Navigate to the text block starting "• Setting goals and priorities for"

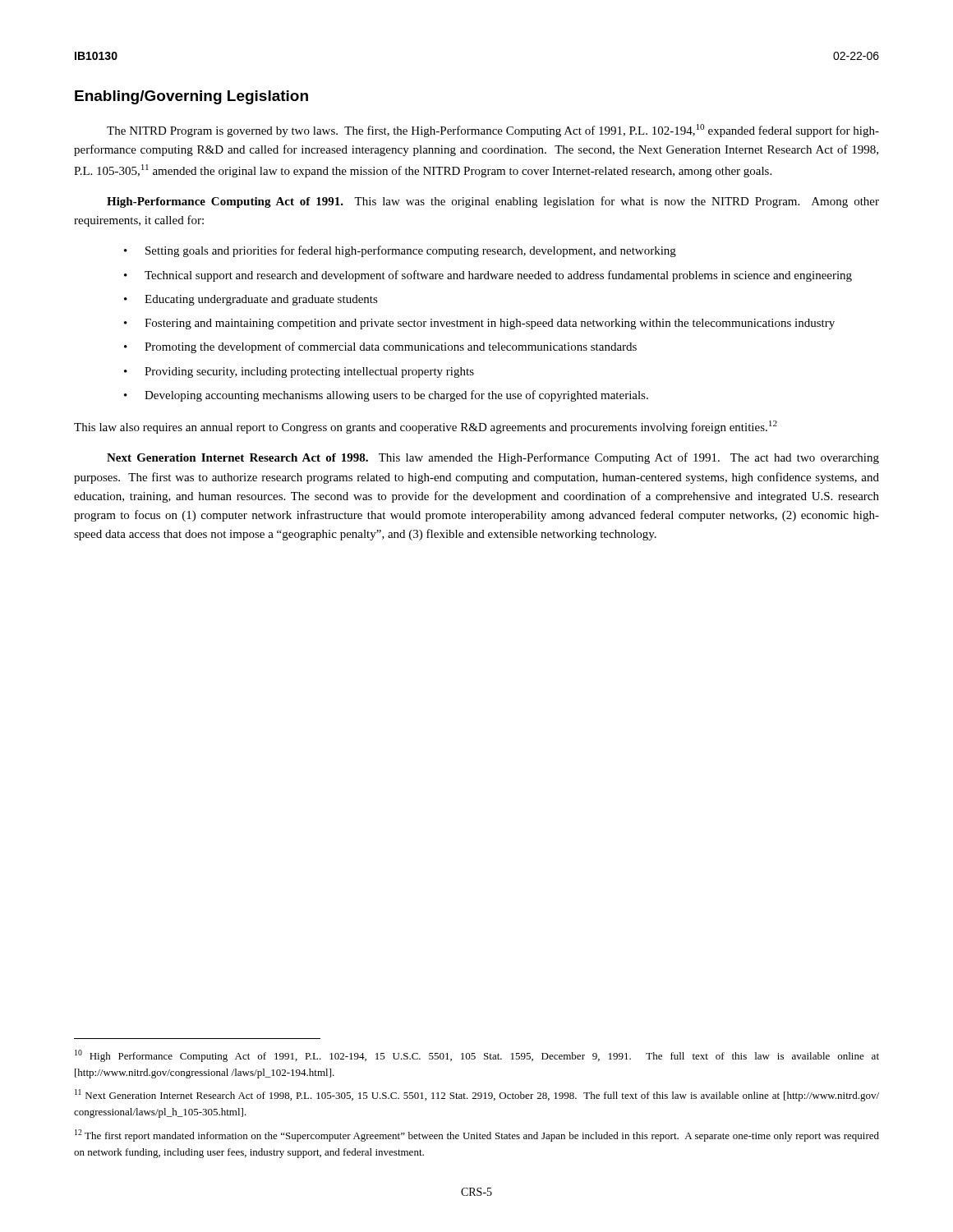pos(501,251)
